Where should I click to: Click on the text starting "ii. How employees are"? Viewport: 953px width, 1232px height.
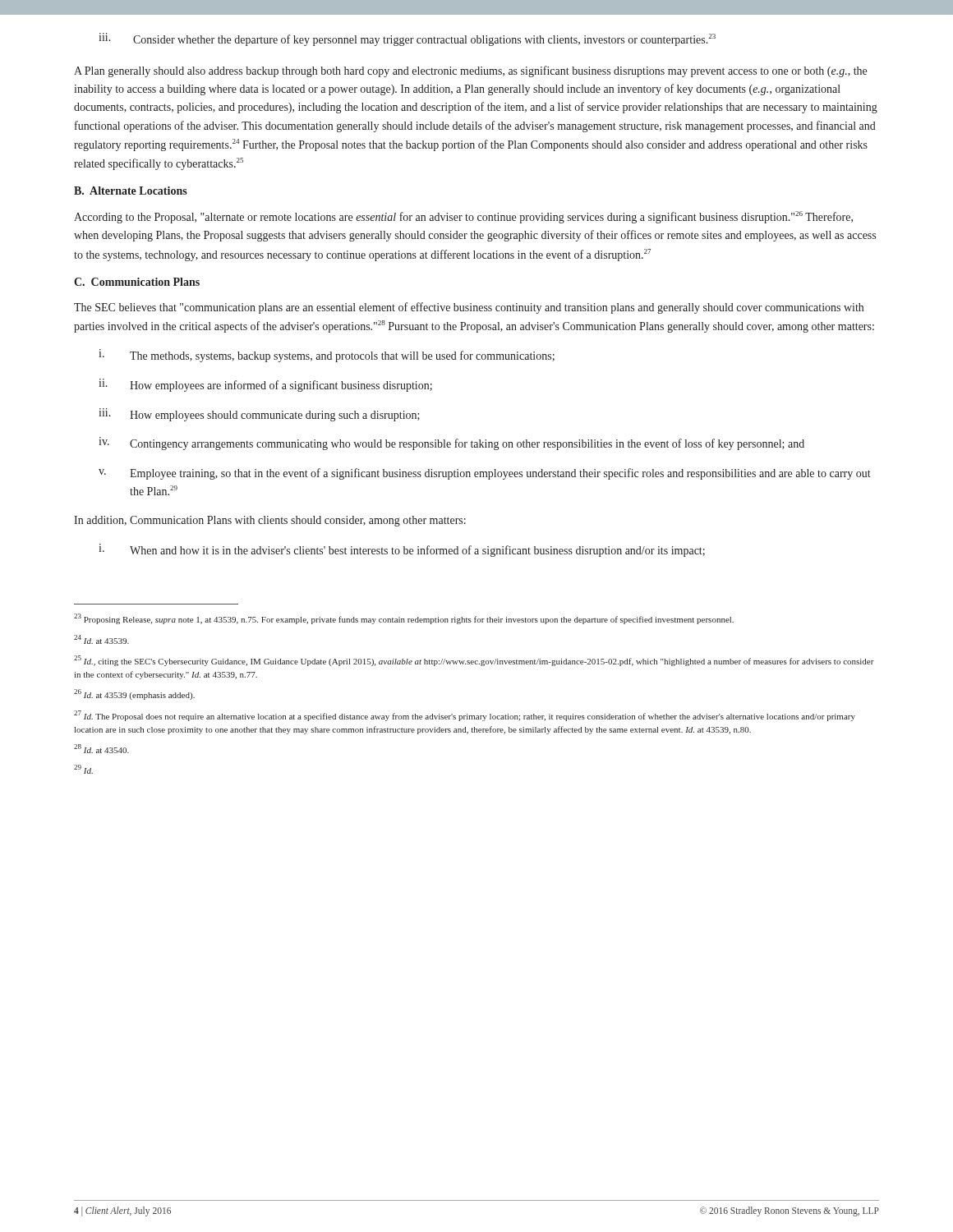click(265, 385)
